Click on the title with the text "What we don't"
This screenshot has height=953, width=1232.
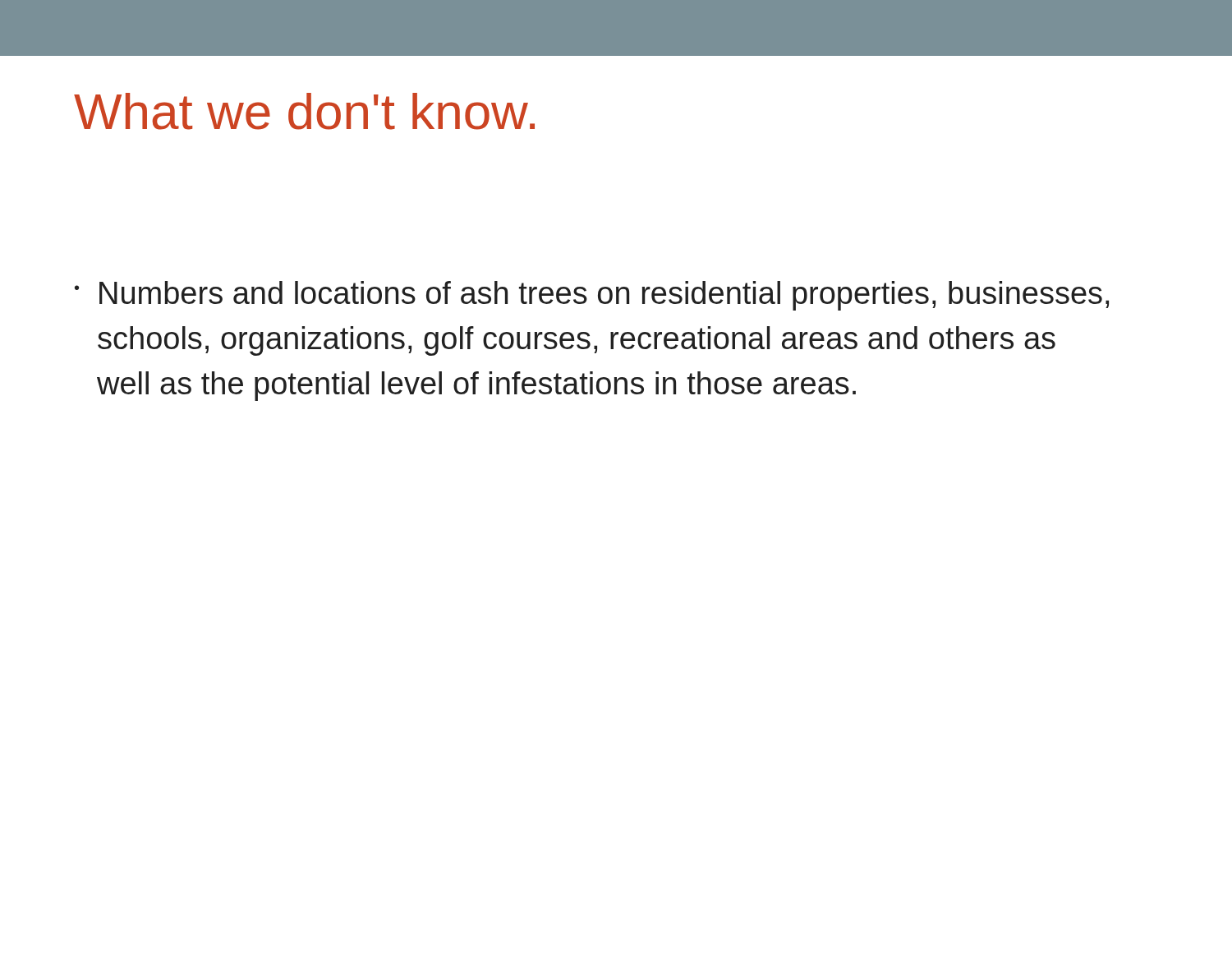tap(307, 111)
